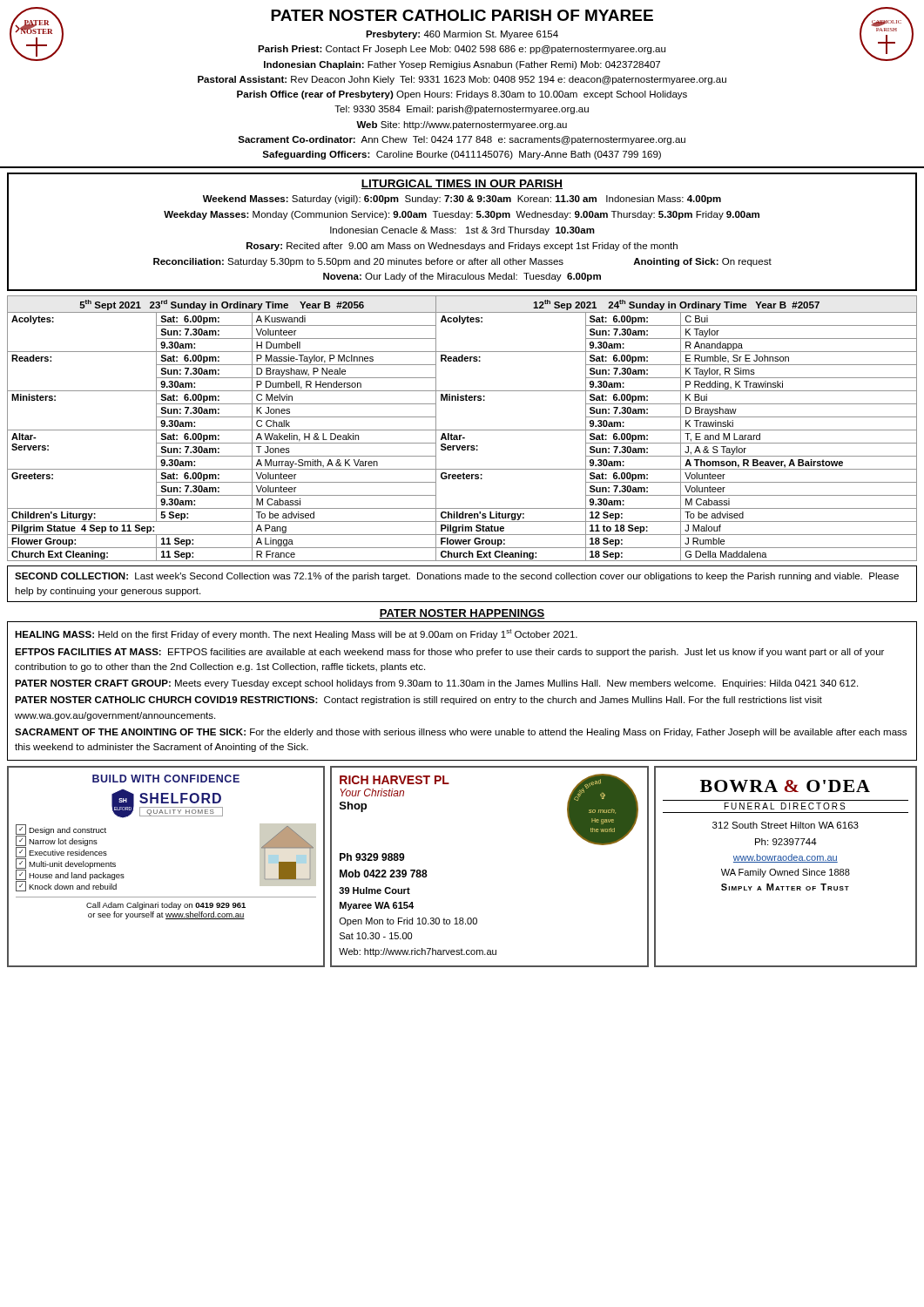
Task: Where does it say "PATER NOSTER HAPPENINGS"?
Action: pos(462,613)
